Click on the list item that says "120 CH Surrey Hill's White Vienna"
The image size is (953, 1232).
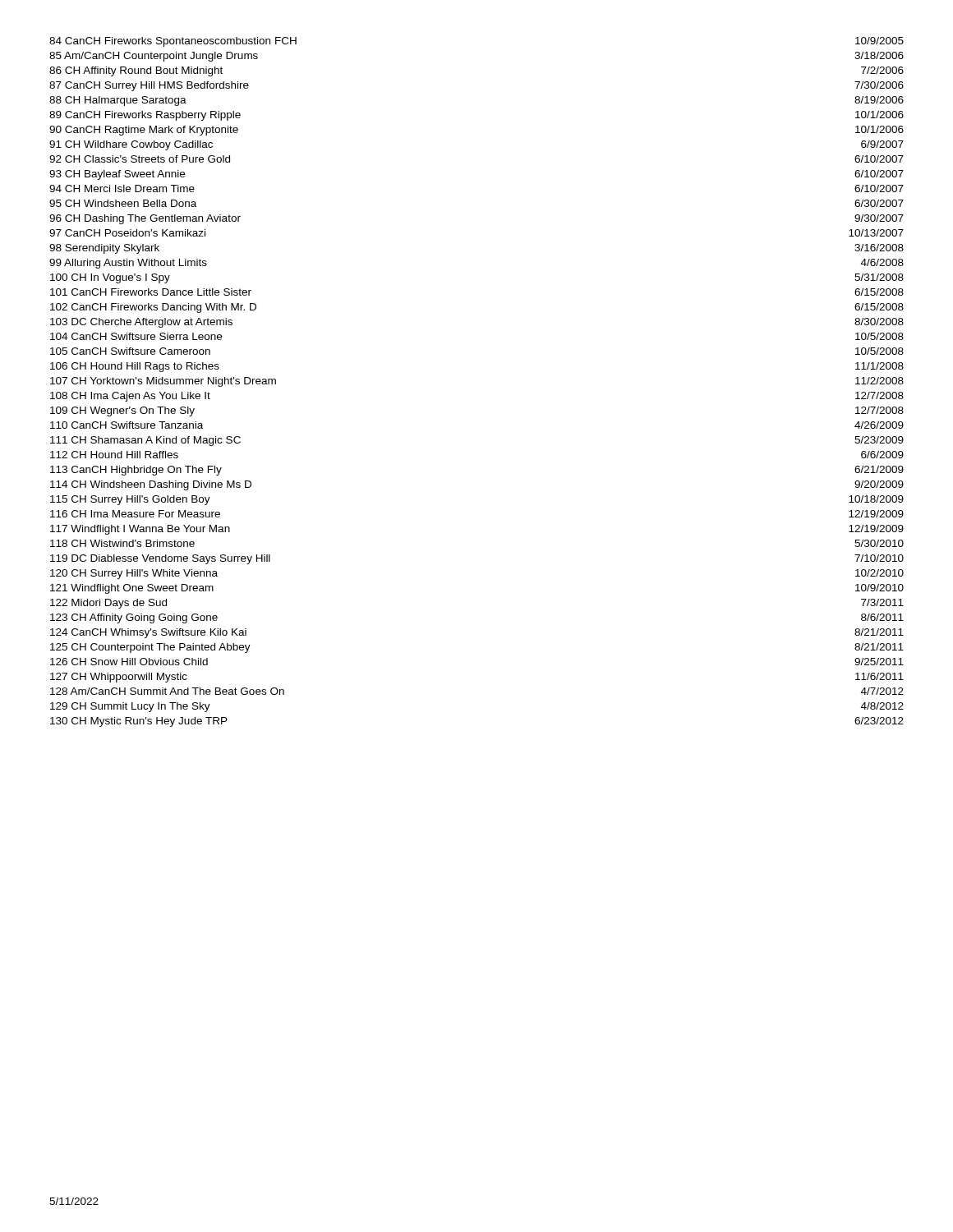point(134,574)
